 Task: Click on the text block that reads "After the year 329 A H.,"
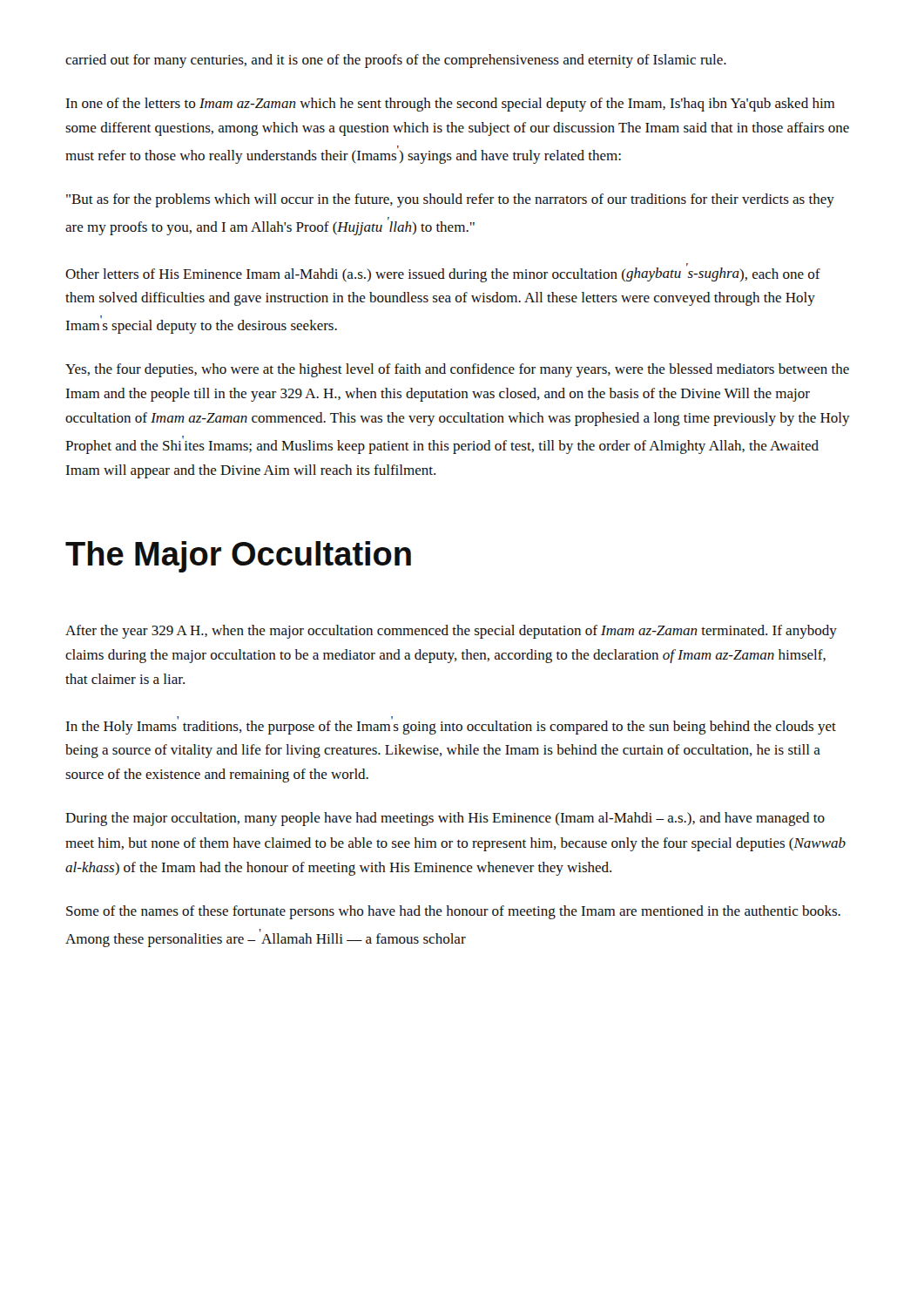451,654
